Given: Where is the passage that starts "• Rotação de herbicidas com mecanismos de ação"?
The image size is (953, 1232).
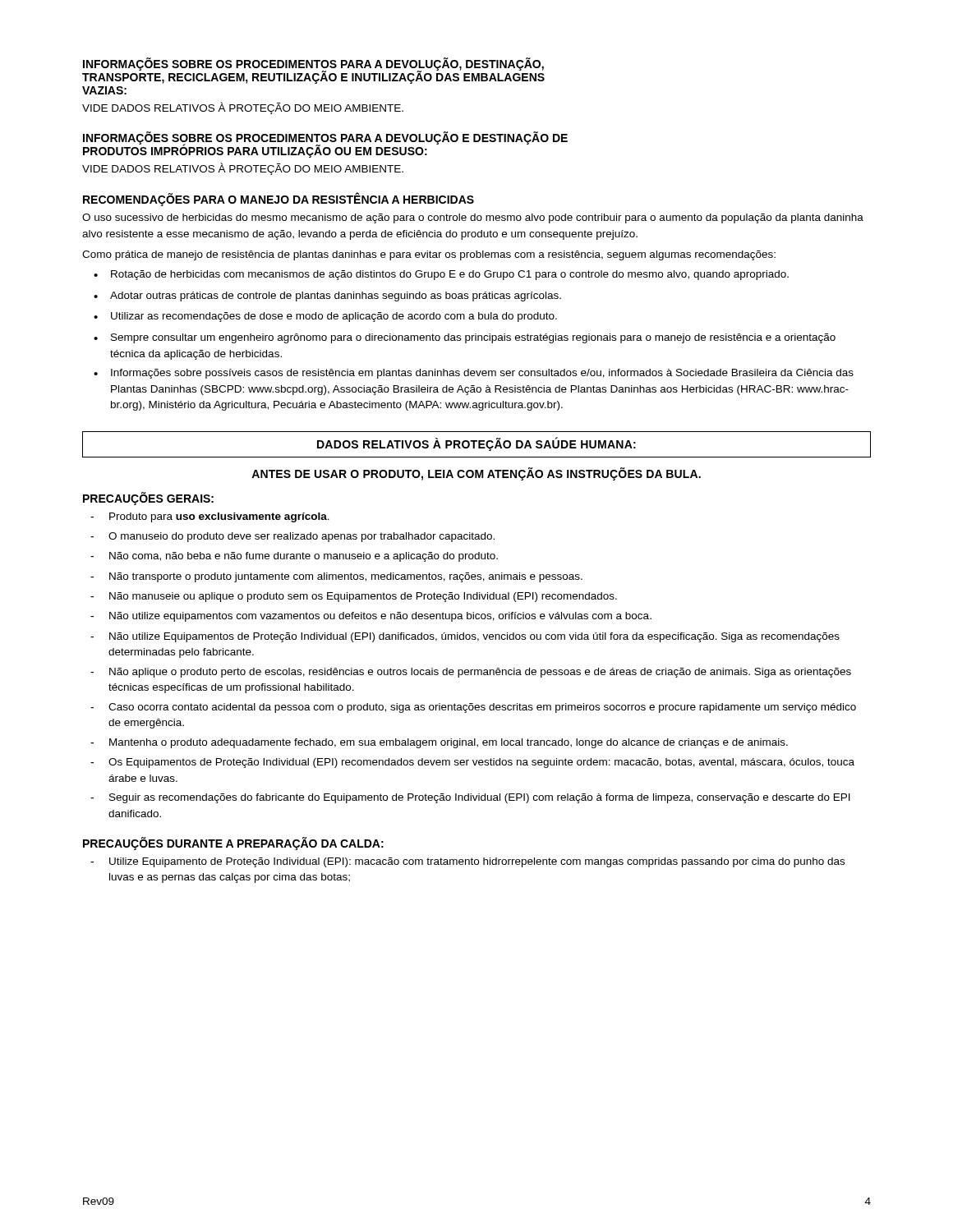Looking at the screenshot, I should [x=442, y=275].
